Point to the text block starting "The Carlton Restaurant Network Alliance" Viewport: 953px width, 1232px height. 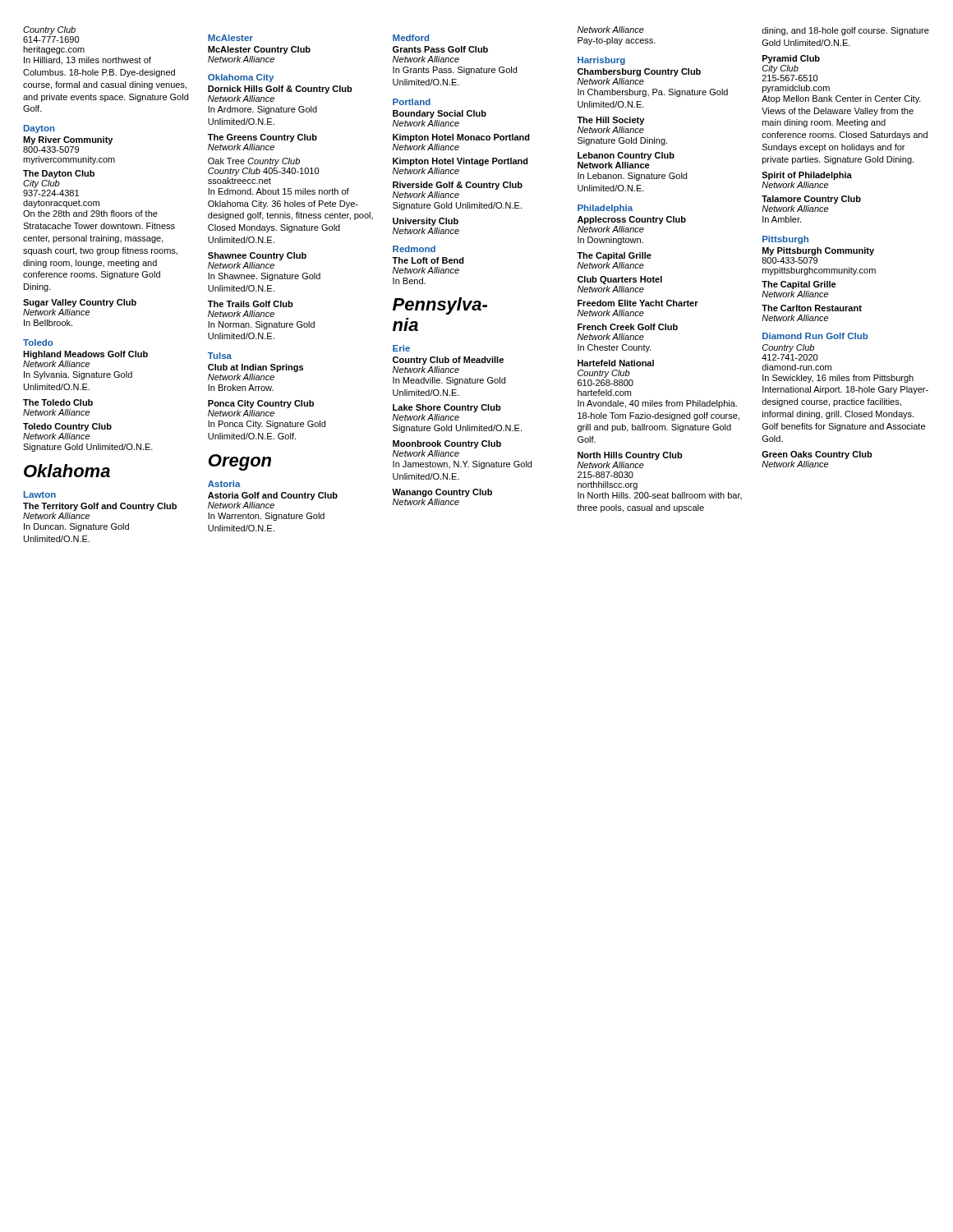pyautogui.click(x=812, y=313)
